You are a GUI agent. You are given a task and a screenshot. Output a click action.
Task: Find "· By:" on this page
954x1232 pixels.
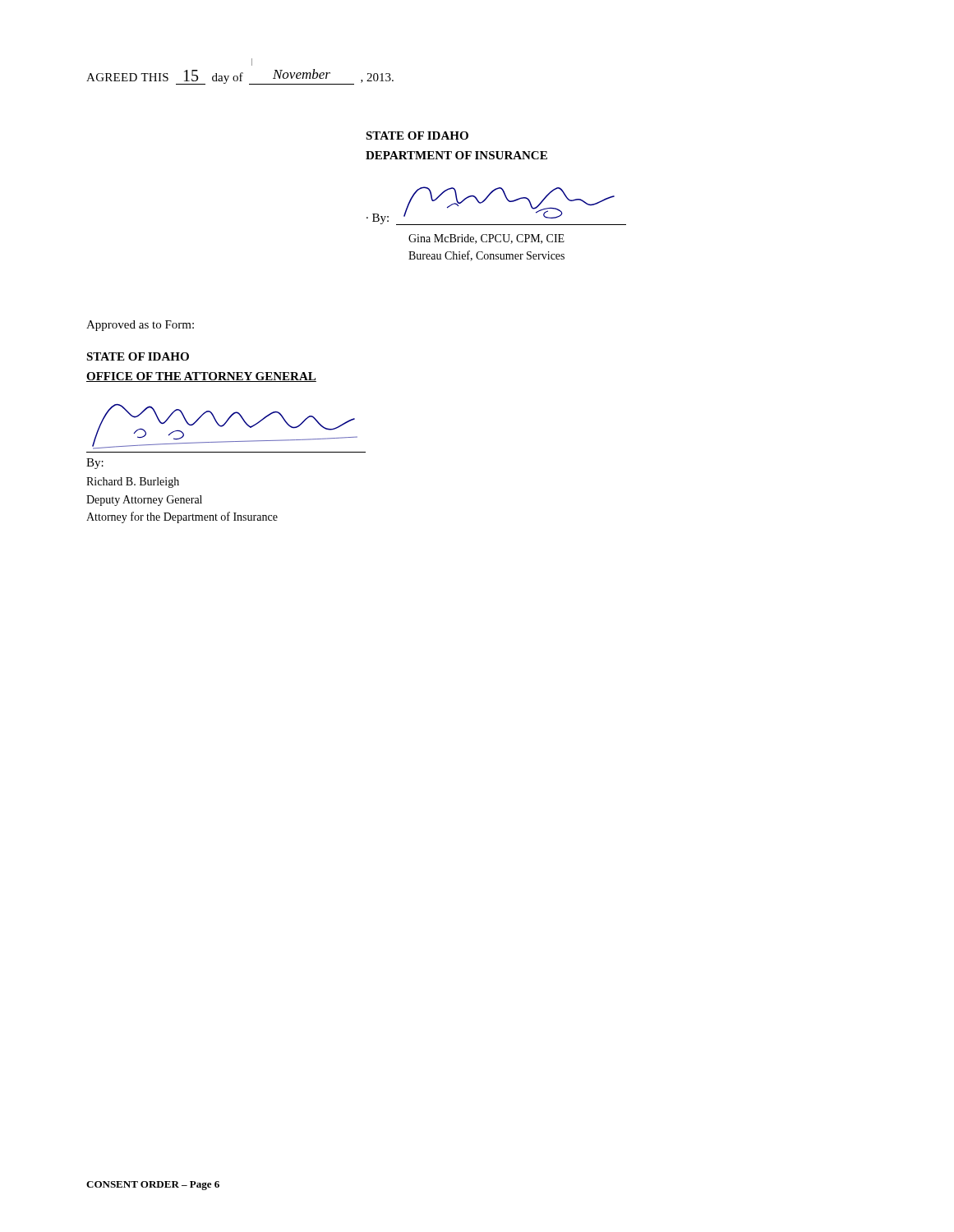coord(378,218)
